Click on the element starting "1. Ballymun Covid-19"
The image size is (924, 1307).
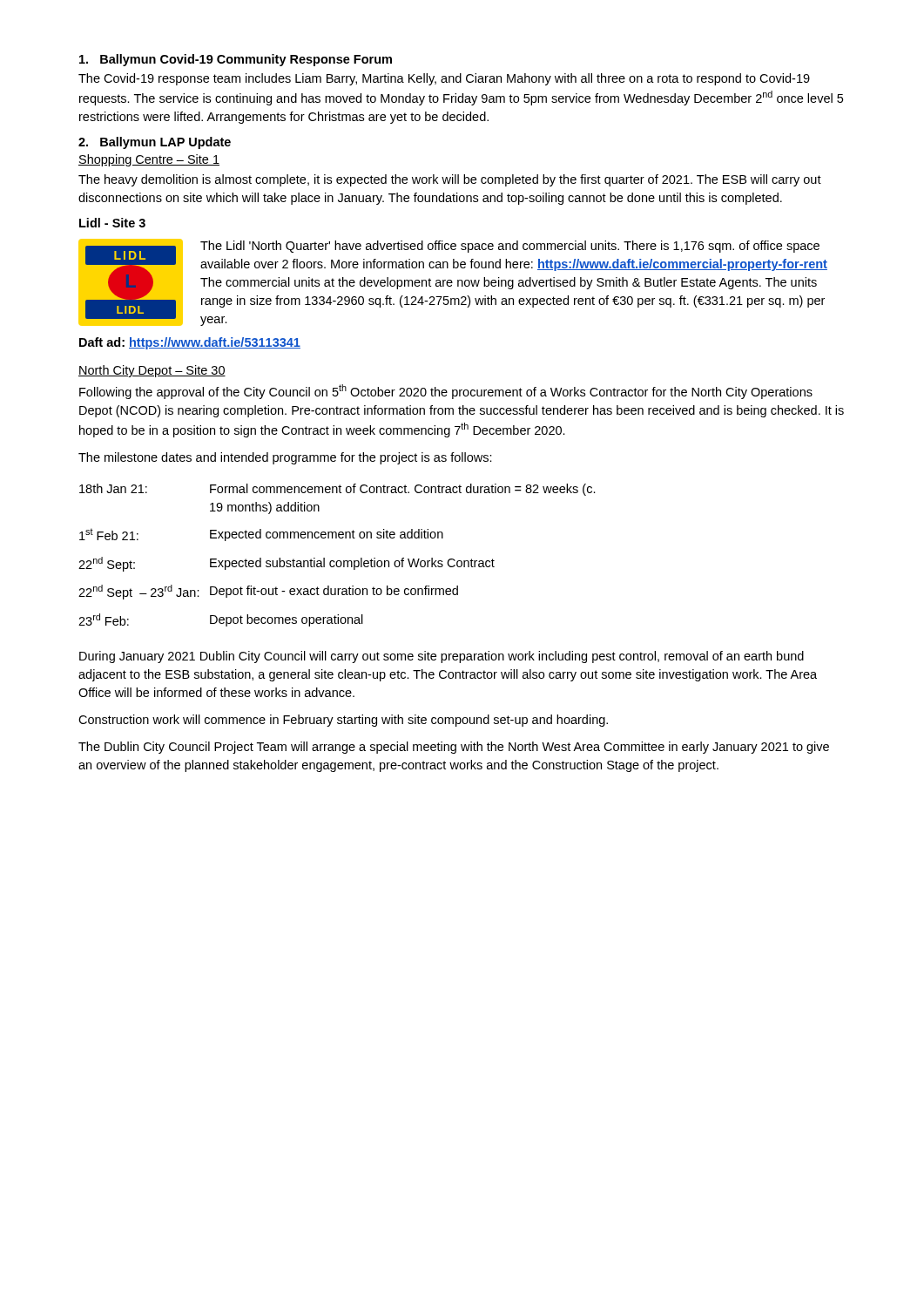[236, 59]
